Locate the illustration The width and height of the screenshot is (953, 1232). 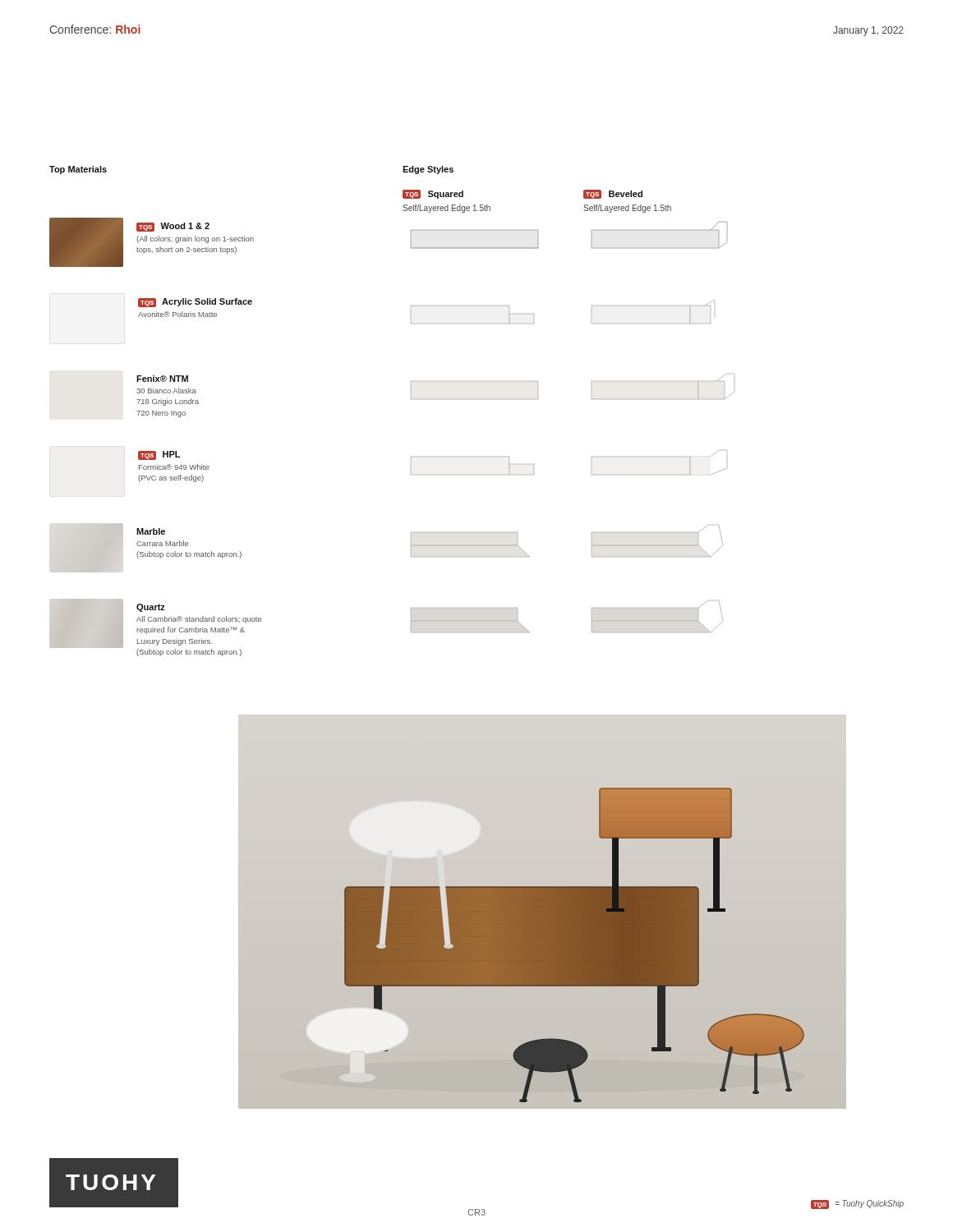coord(583,444)
